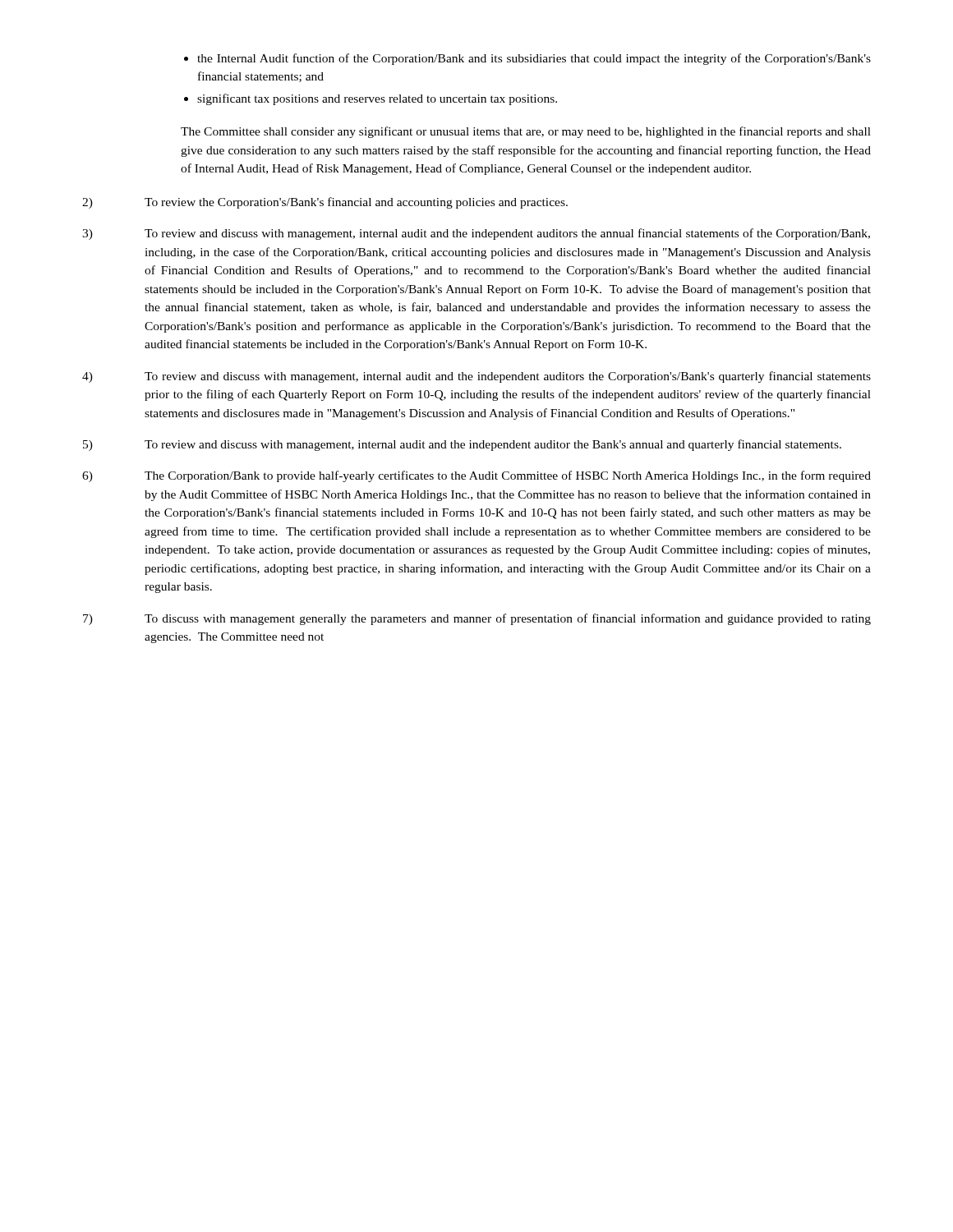Screen dimensions: 1232x953
Task: Locate the element starting "3) To review"
Action: click(476, 289)
